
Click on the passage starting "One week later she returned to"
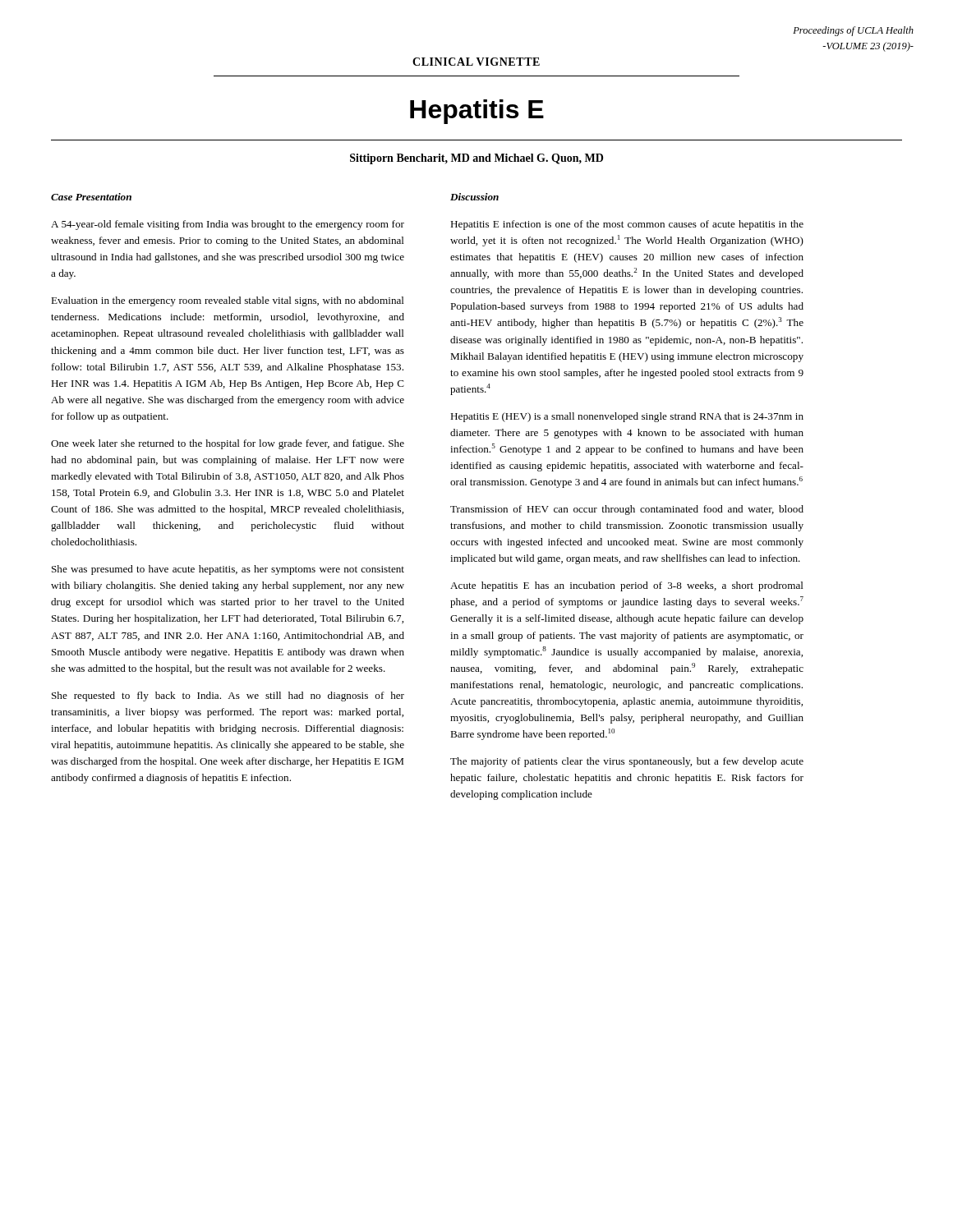(x=228, y=493)
